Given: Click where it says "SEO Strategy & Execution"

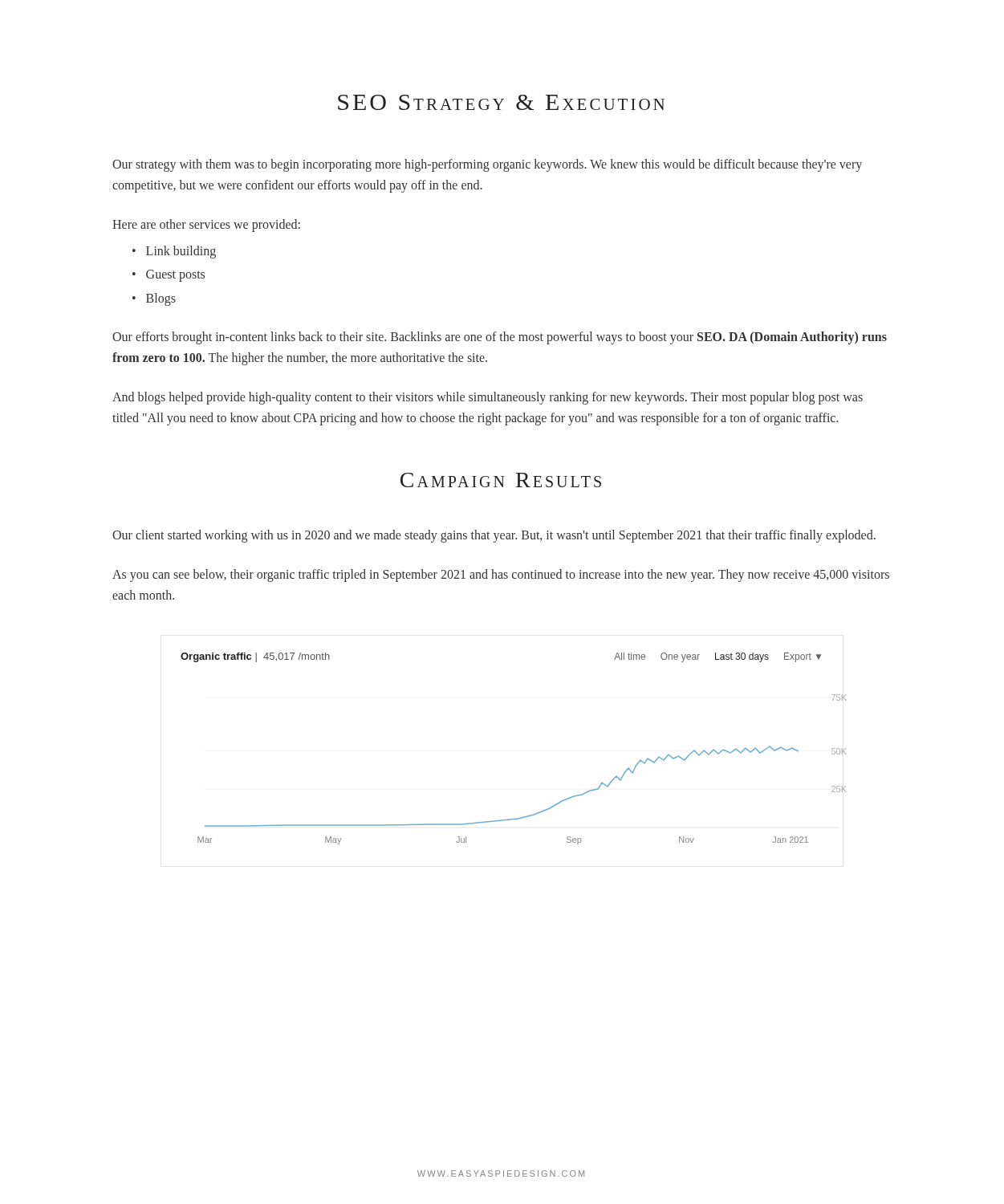Looking at the screenshot, I should (502, 102).
